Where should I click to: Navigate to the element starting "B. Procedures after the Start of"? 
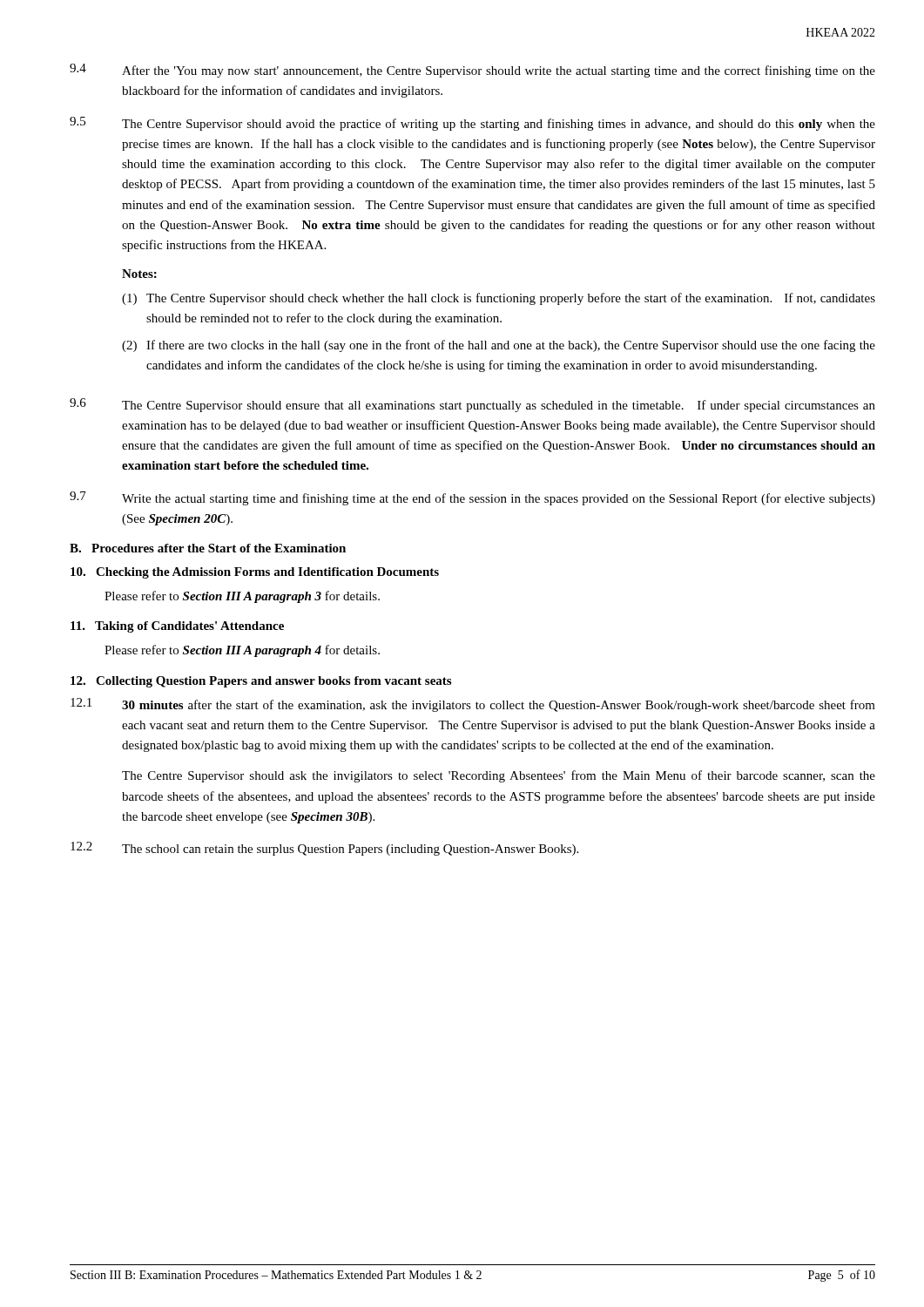tap(208, 548)
